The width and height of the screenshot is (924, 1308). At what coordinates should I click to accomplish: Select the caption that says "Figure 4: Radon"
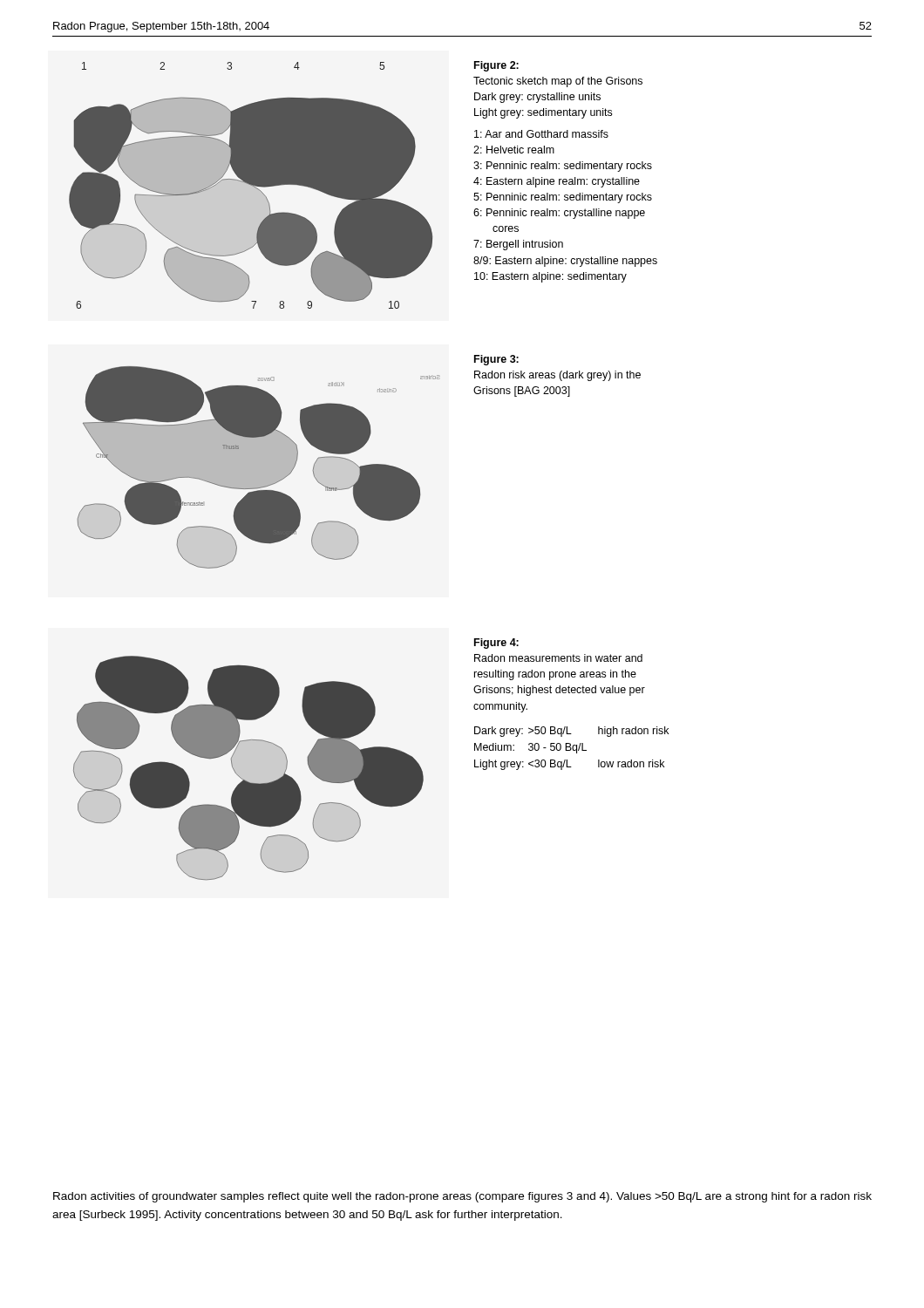[496, 644]
